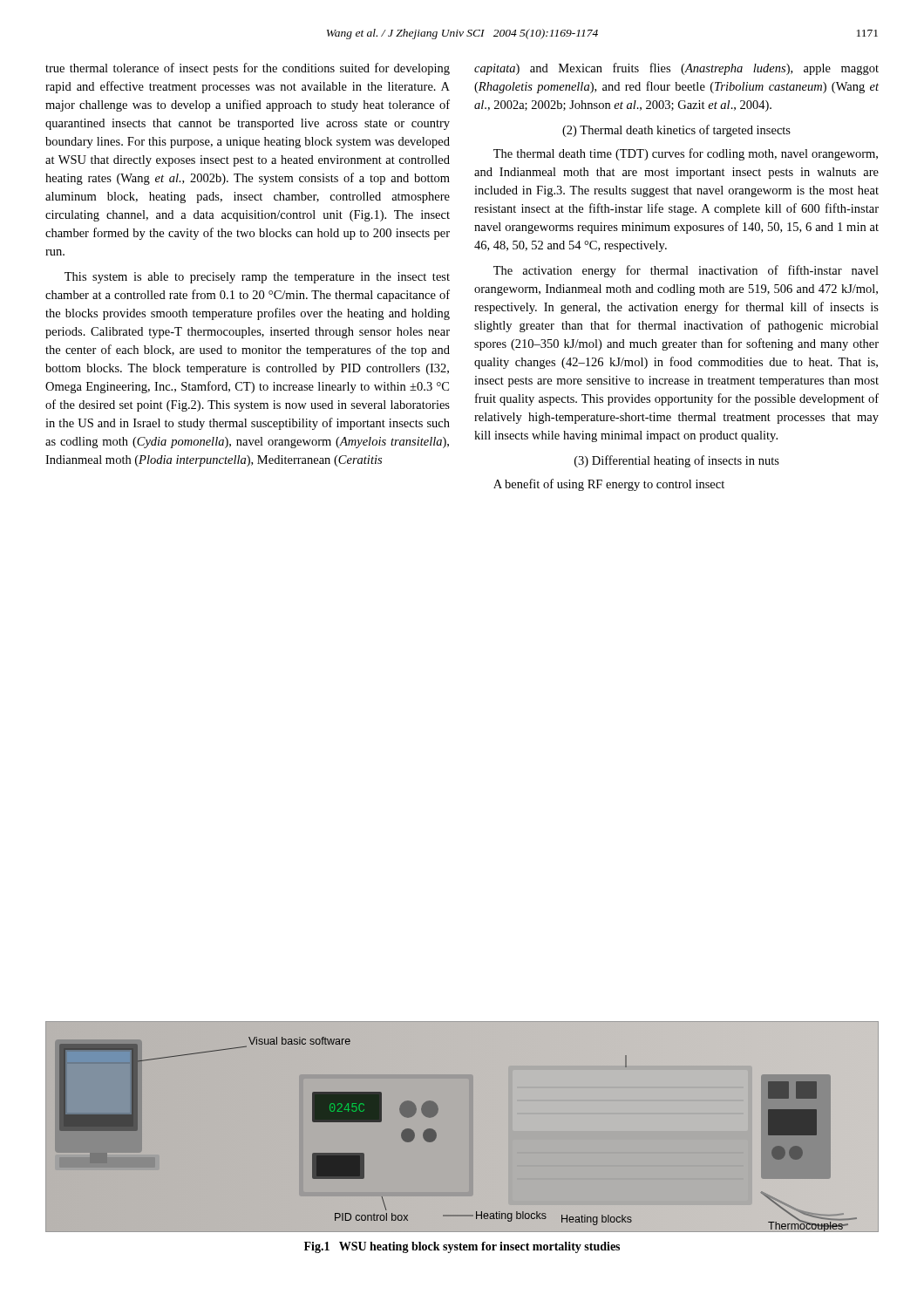The width and height of the screenshot is (924, 1308).
Task: Point to "(3) Differential heating of insects in nuts"
Action: 676,461
